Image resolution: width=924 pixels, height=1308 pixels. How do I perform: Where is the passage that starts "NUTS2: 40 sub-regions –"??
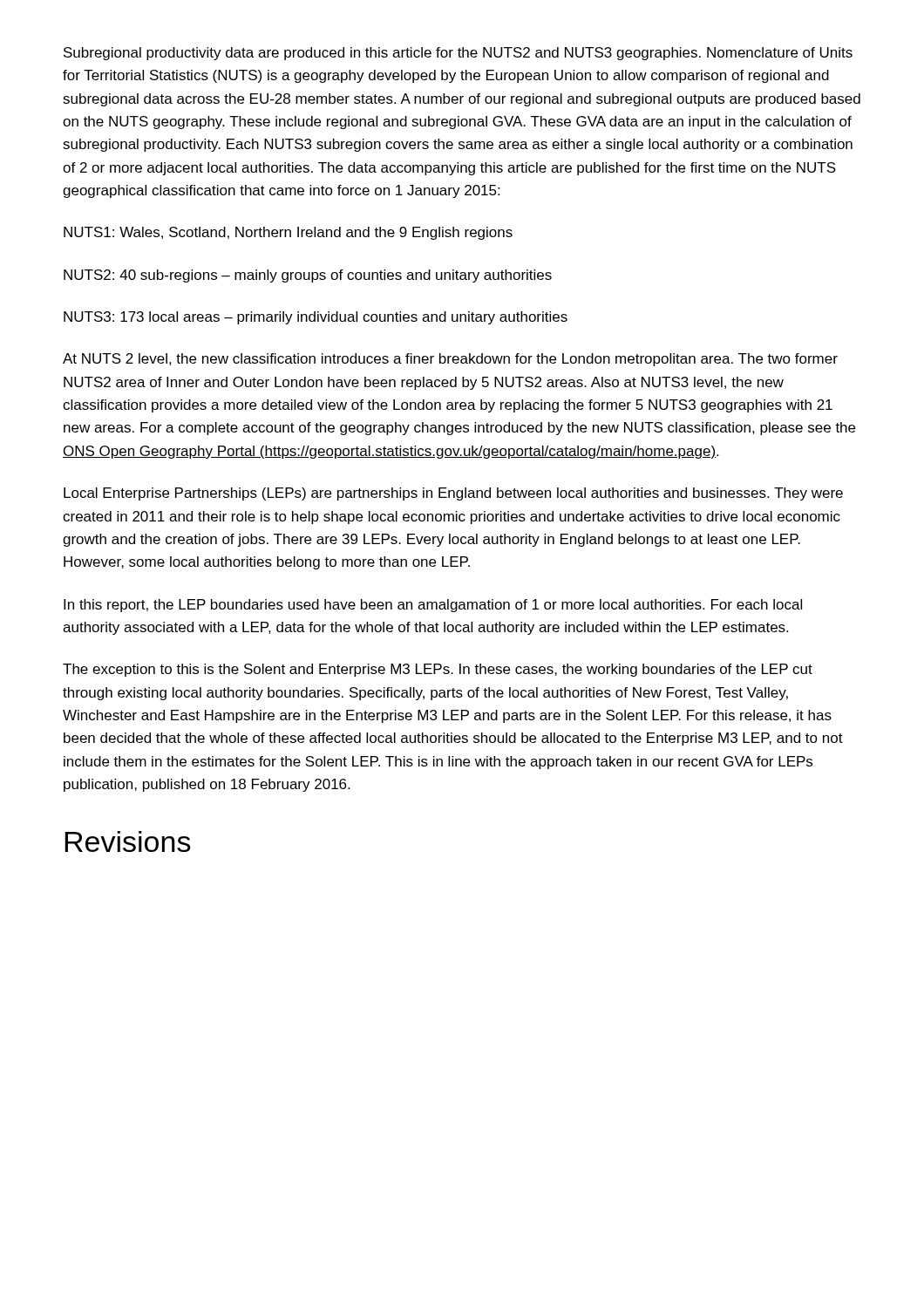tap(307, 275)
